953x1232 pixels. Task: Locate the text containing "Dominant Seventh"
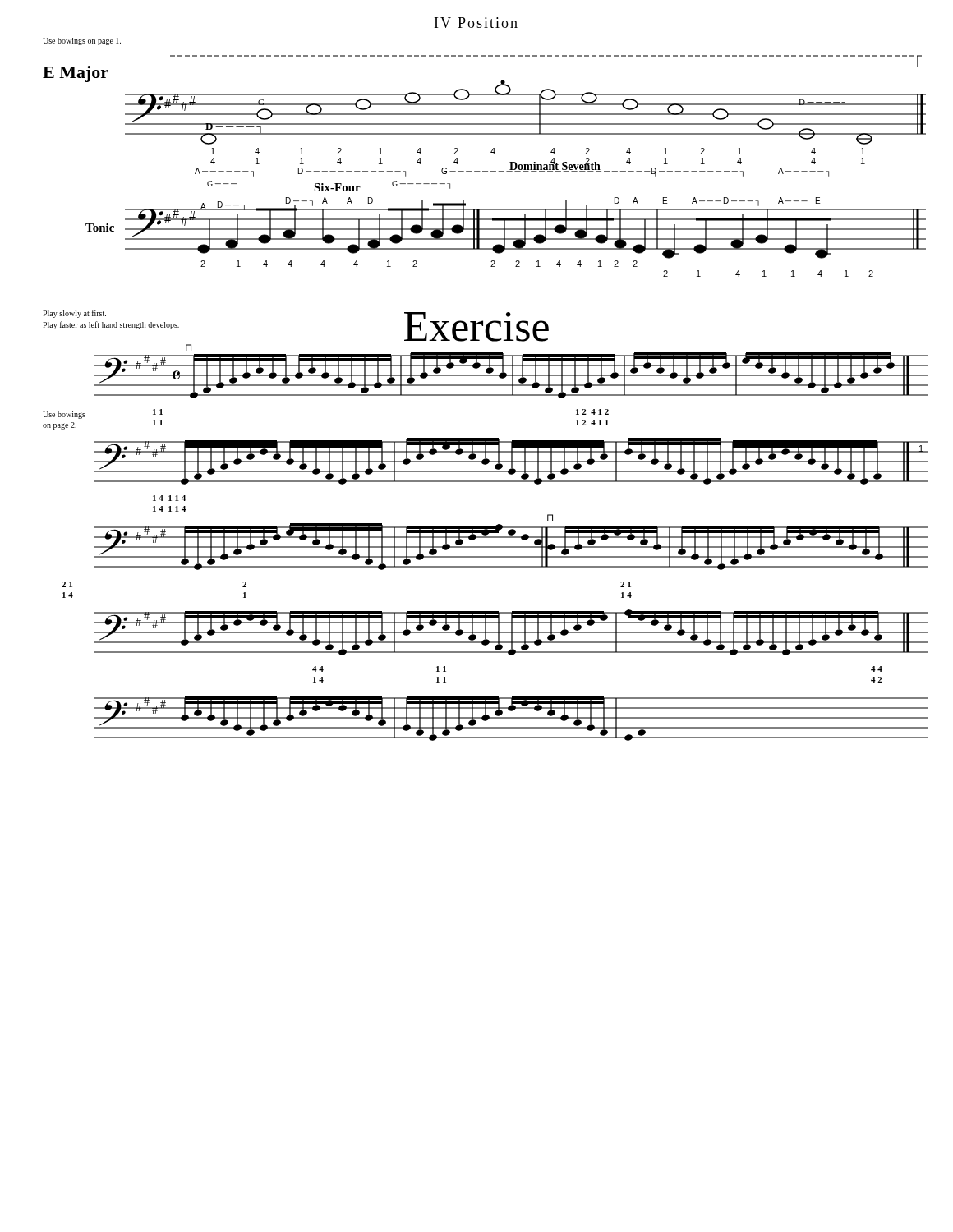tap(555, 166)
